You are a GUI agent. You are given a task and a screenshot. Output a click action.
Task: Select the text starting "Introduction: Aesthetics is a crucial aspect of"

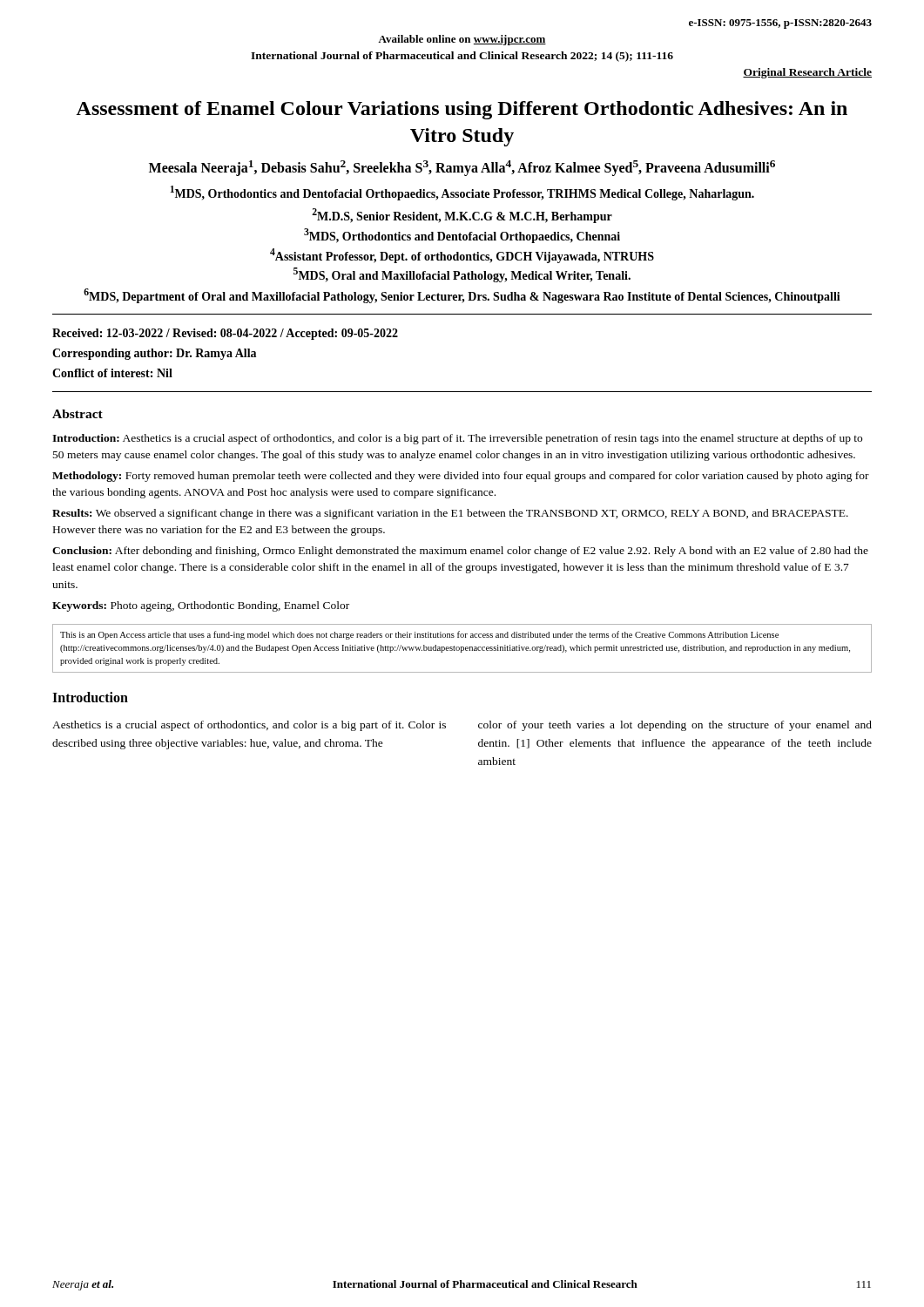(458, 446)
